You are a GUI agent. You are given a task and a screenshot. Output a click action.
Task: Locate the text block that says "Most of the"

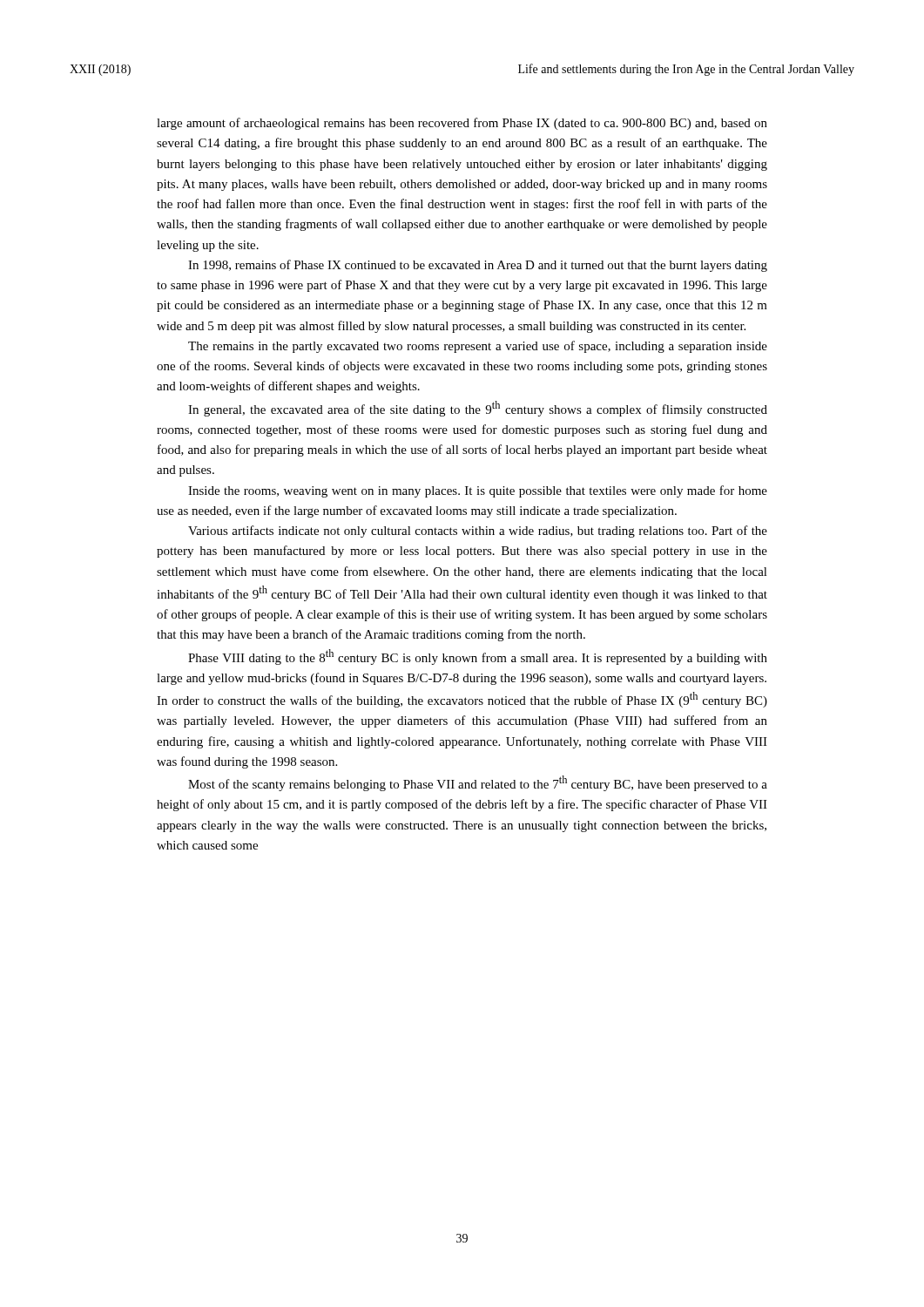coord(462,814)
